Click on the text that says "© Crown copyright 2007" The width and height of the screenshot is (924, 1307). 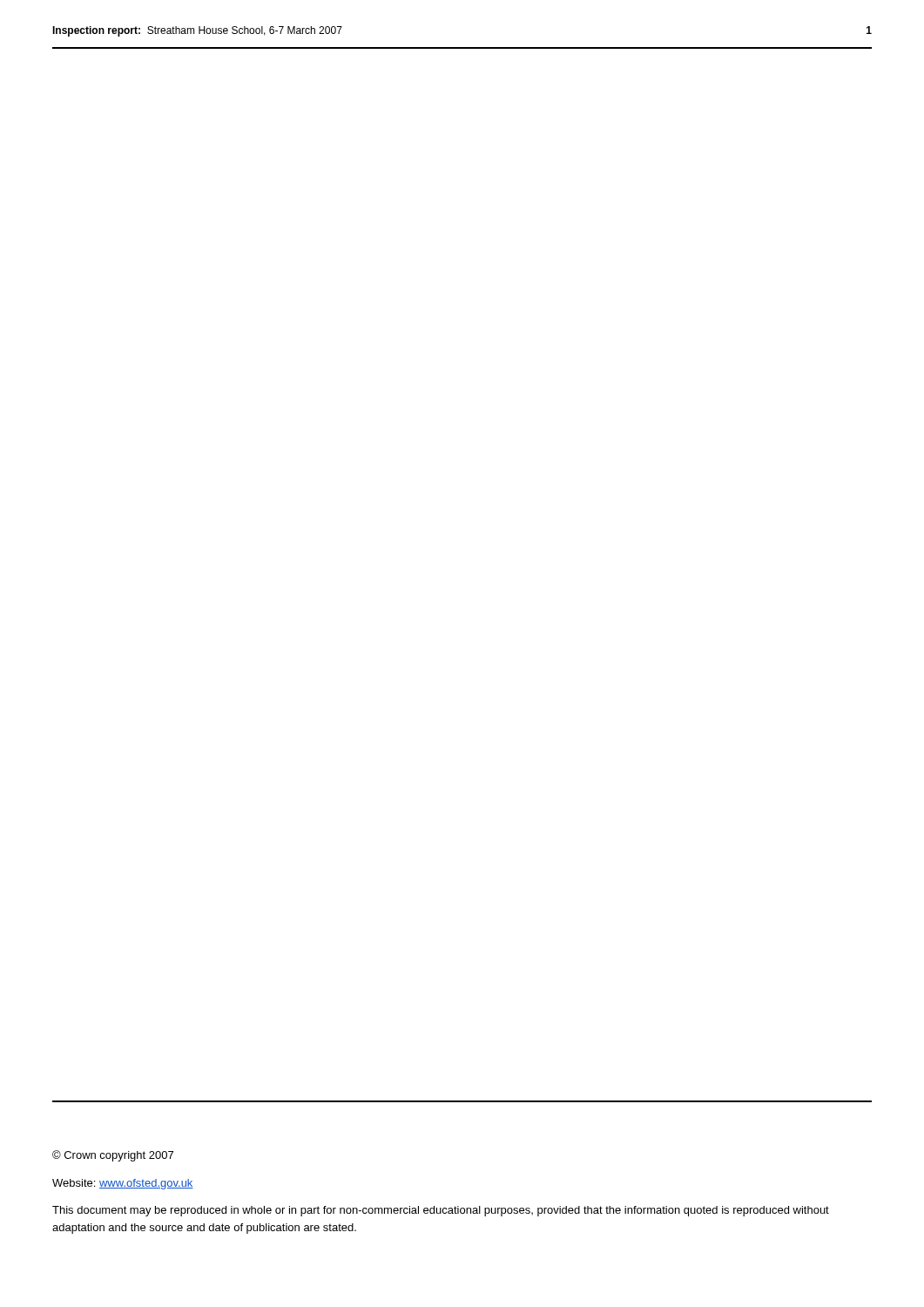click(113, 1156)
